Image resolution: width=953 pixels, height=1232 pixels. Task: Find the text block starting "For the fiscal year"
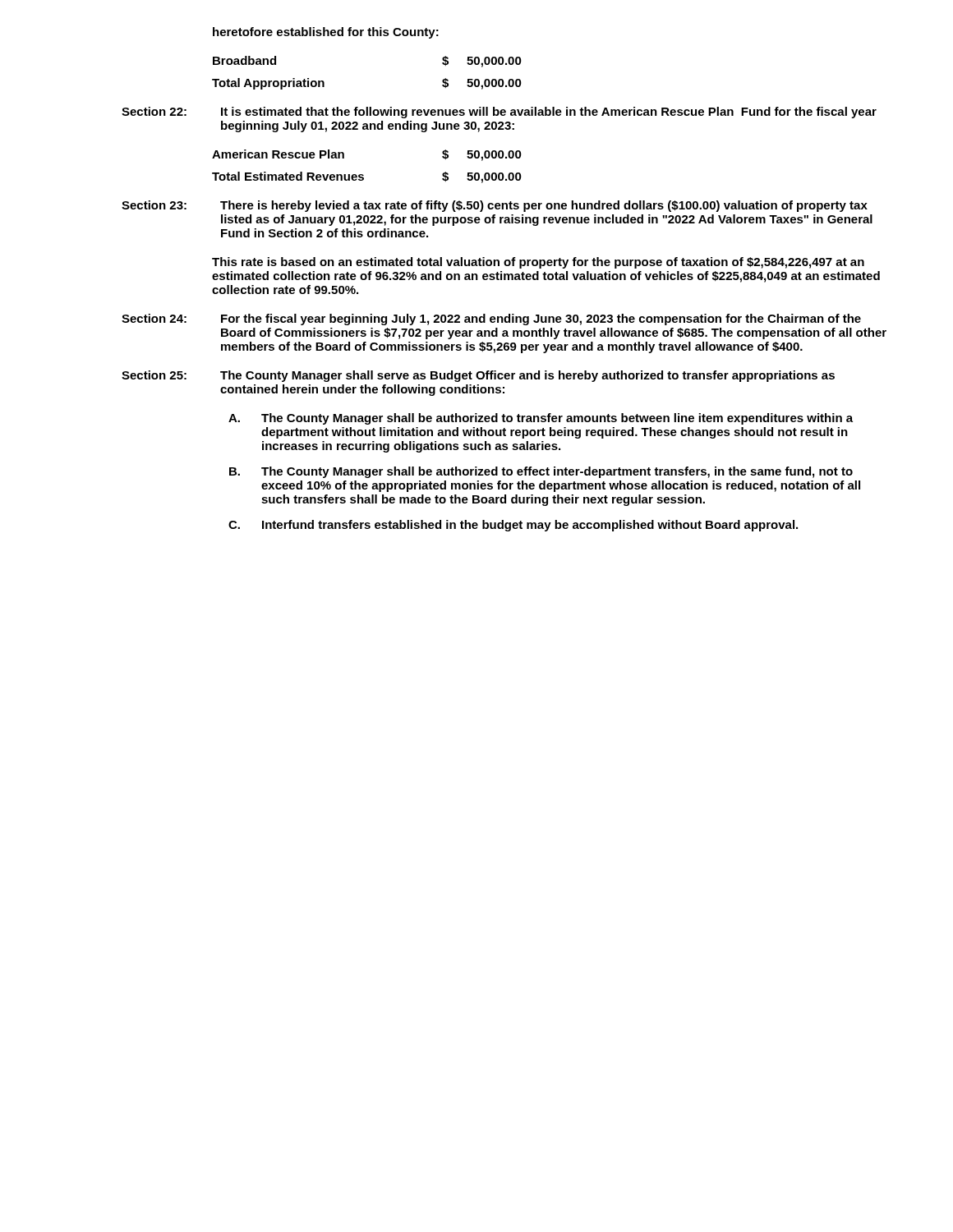(x=553, y=332)
